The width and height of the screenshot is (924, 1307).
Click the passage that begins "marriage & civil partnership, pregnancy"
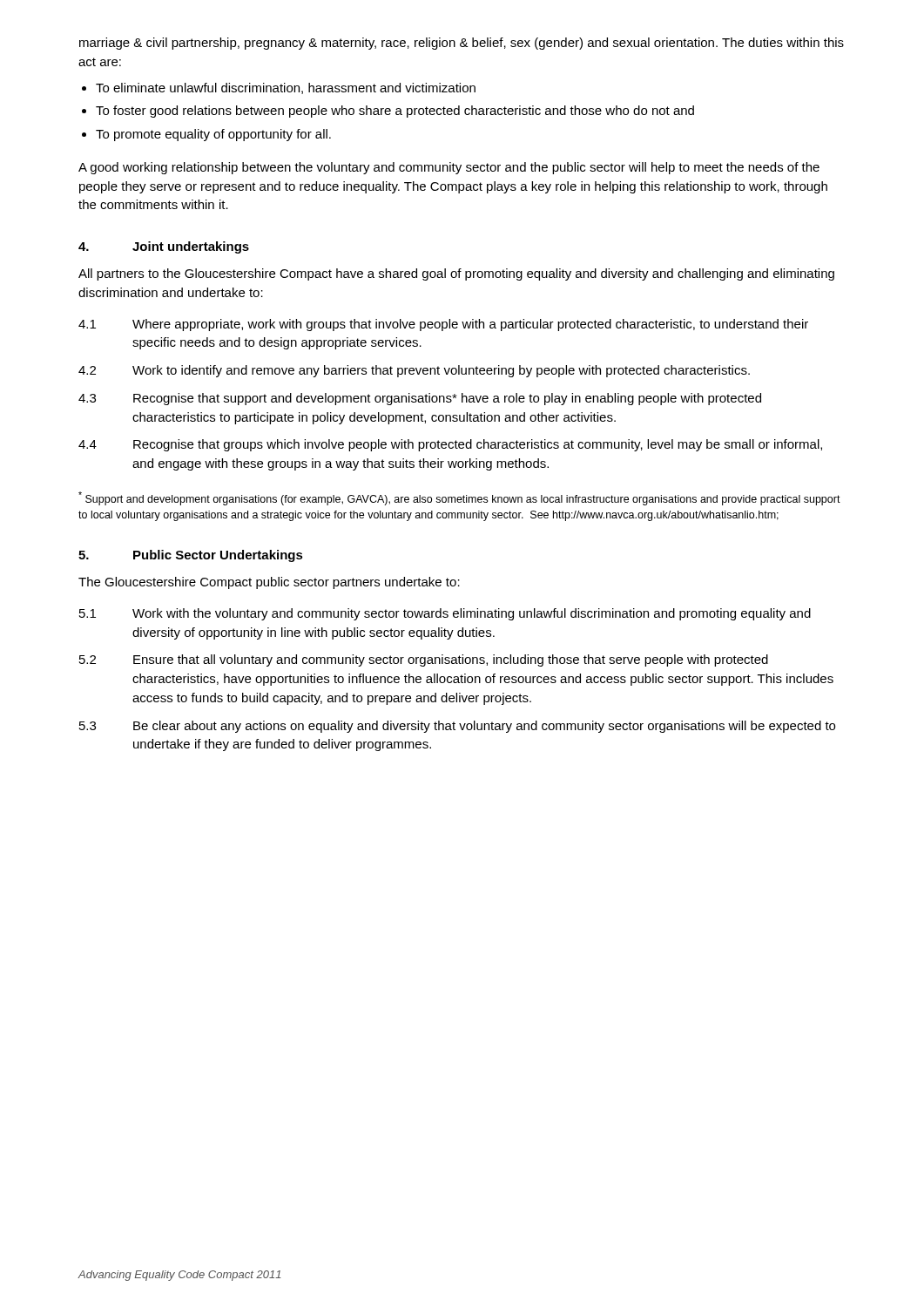point(461,52)
